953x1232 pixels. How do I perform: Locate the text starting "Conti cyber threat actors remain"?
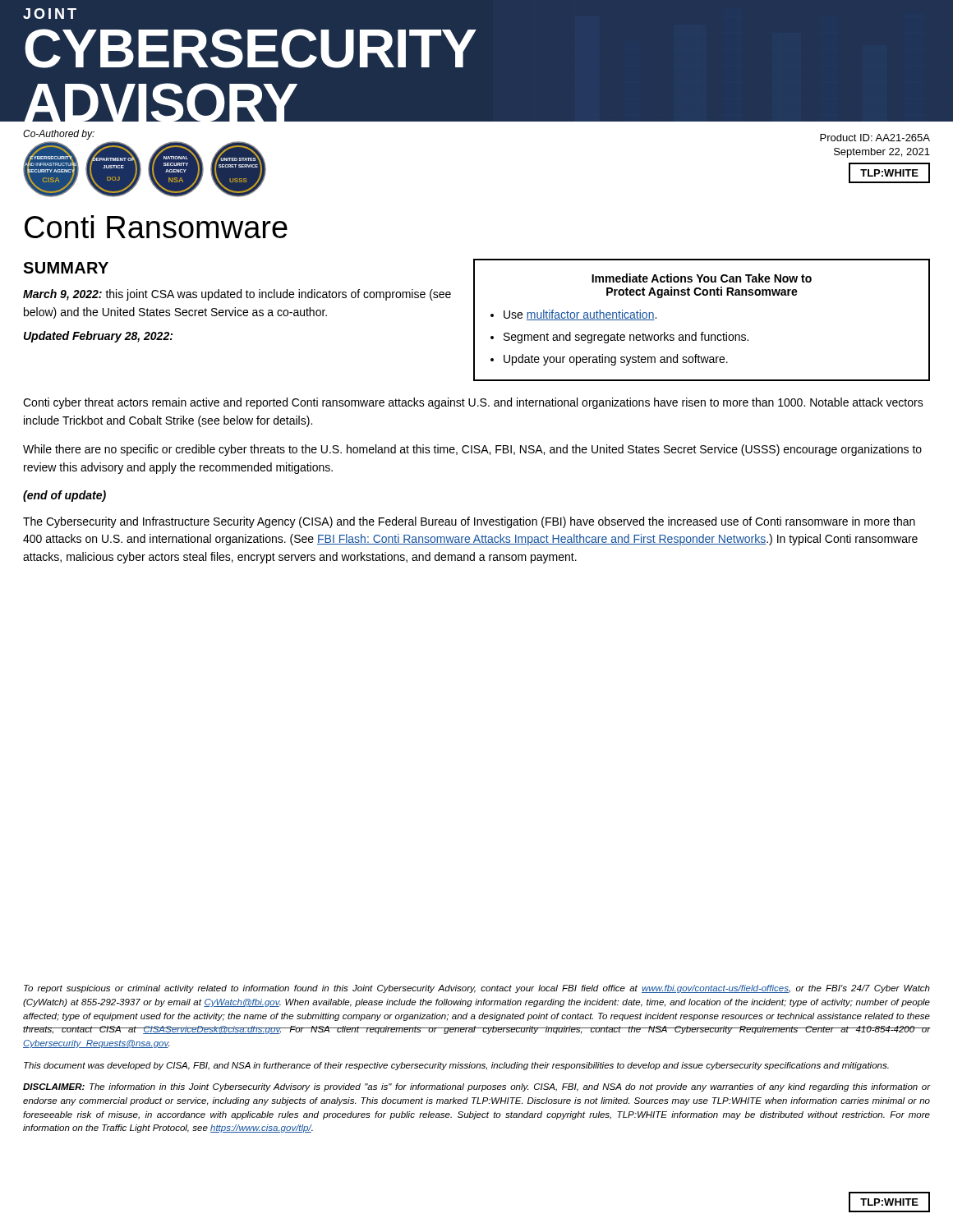tap(473, 411)
